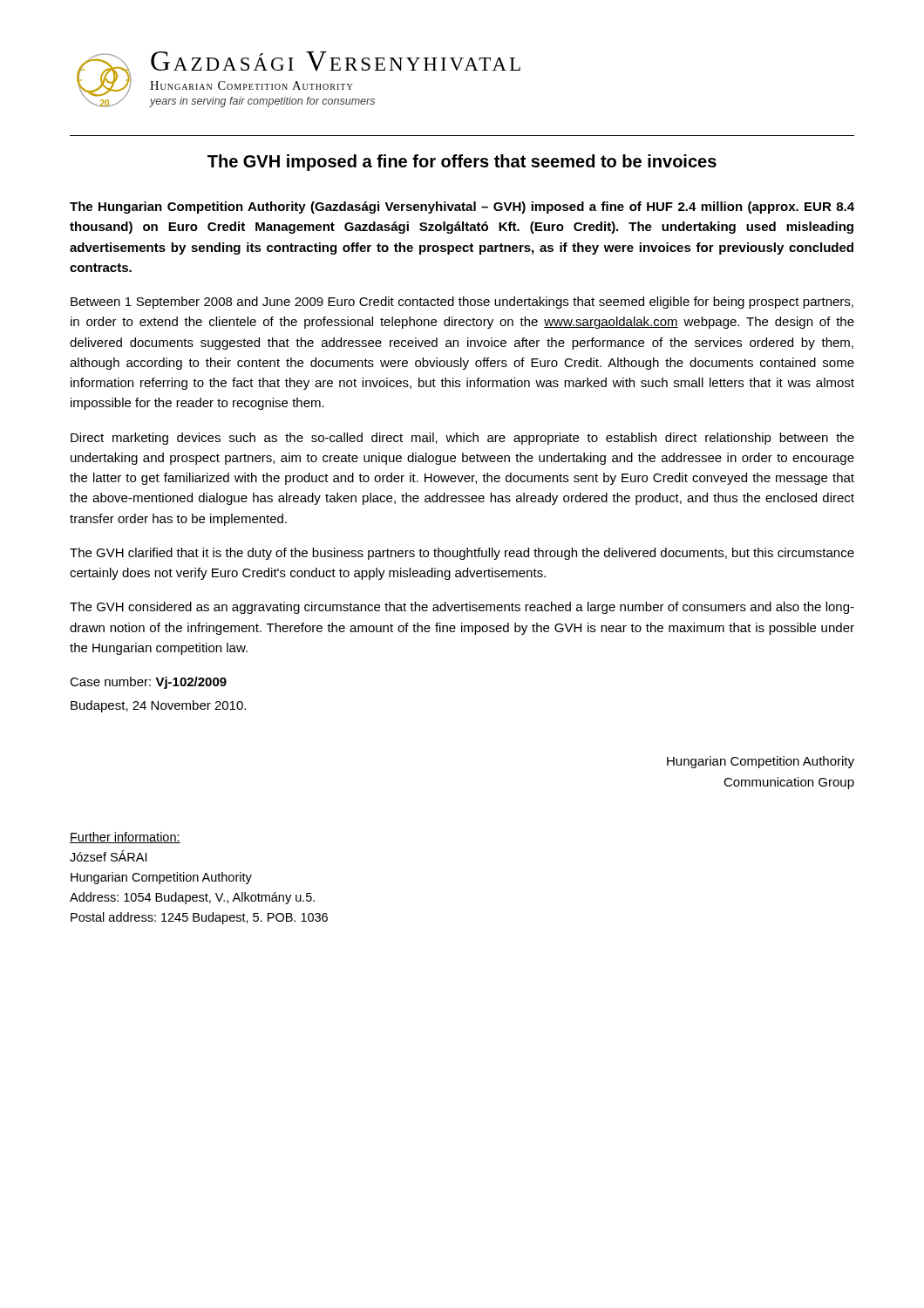
Task: Click on the logo
Action: 462,76
